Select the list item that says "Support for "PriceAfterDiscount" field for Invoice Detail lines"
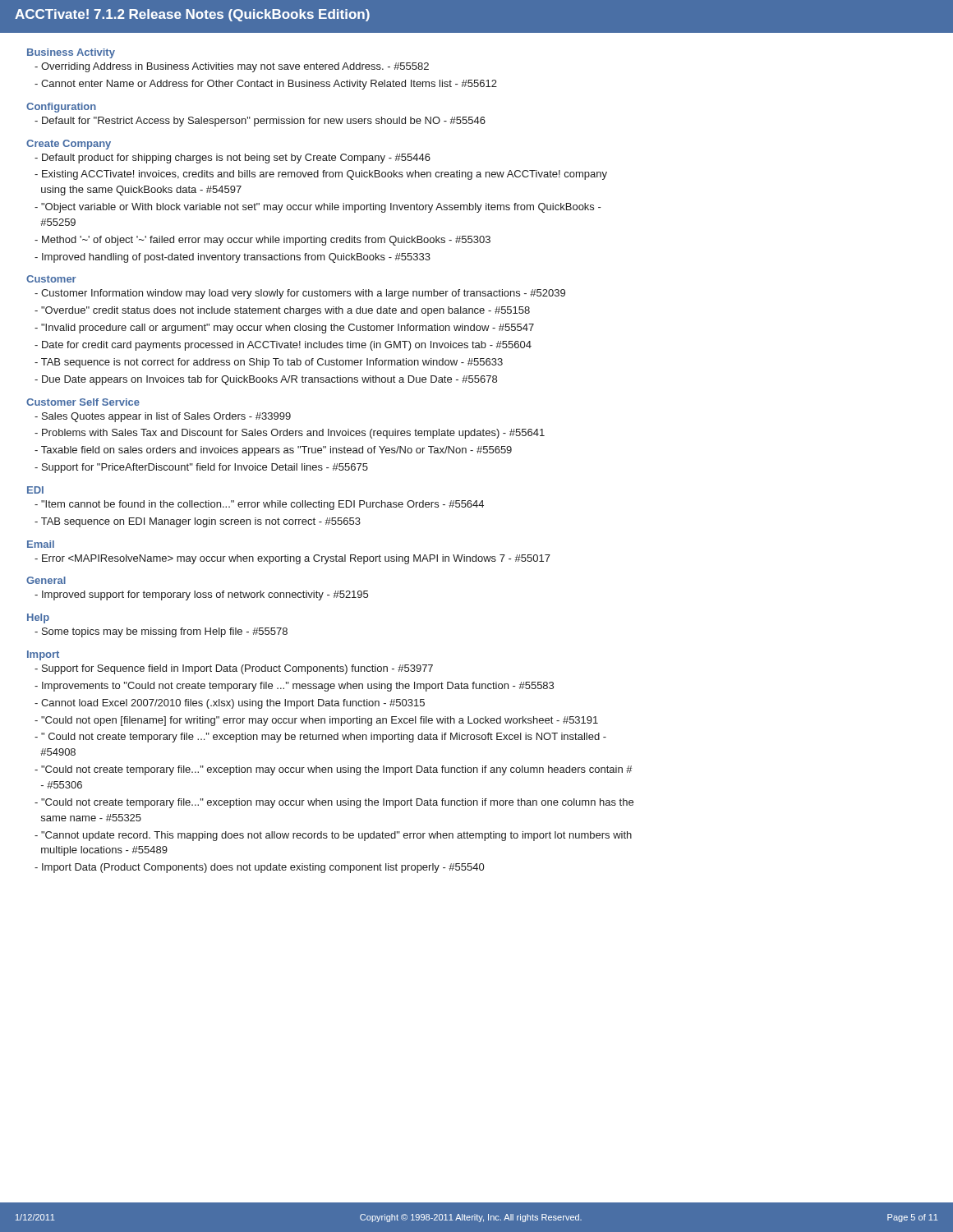 (201, 467)
